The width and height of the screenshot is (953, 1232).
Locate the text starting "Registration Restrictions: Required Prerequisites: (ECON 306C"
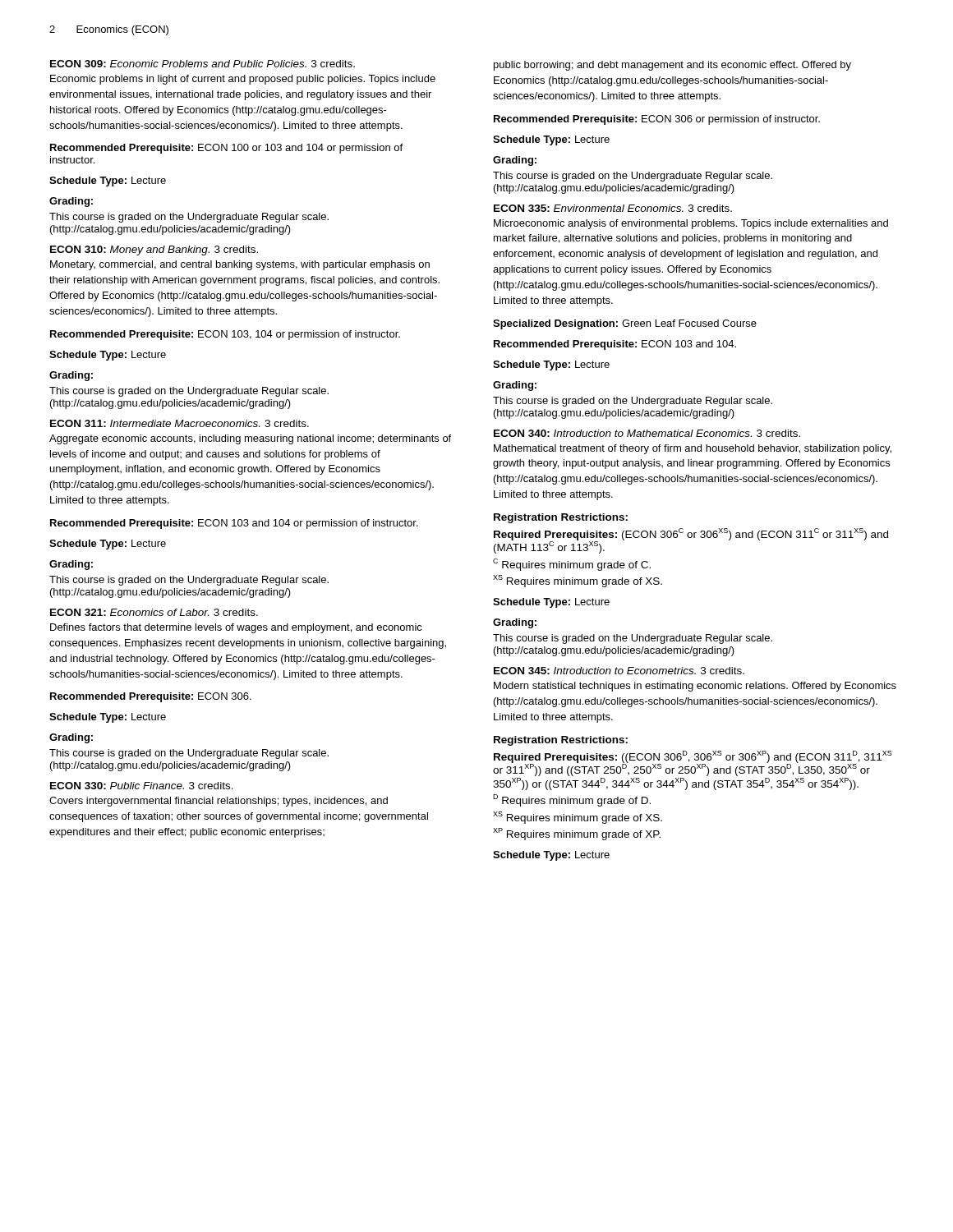tap(561, 518)
